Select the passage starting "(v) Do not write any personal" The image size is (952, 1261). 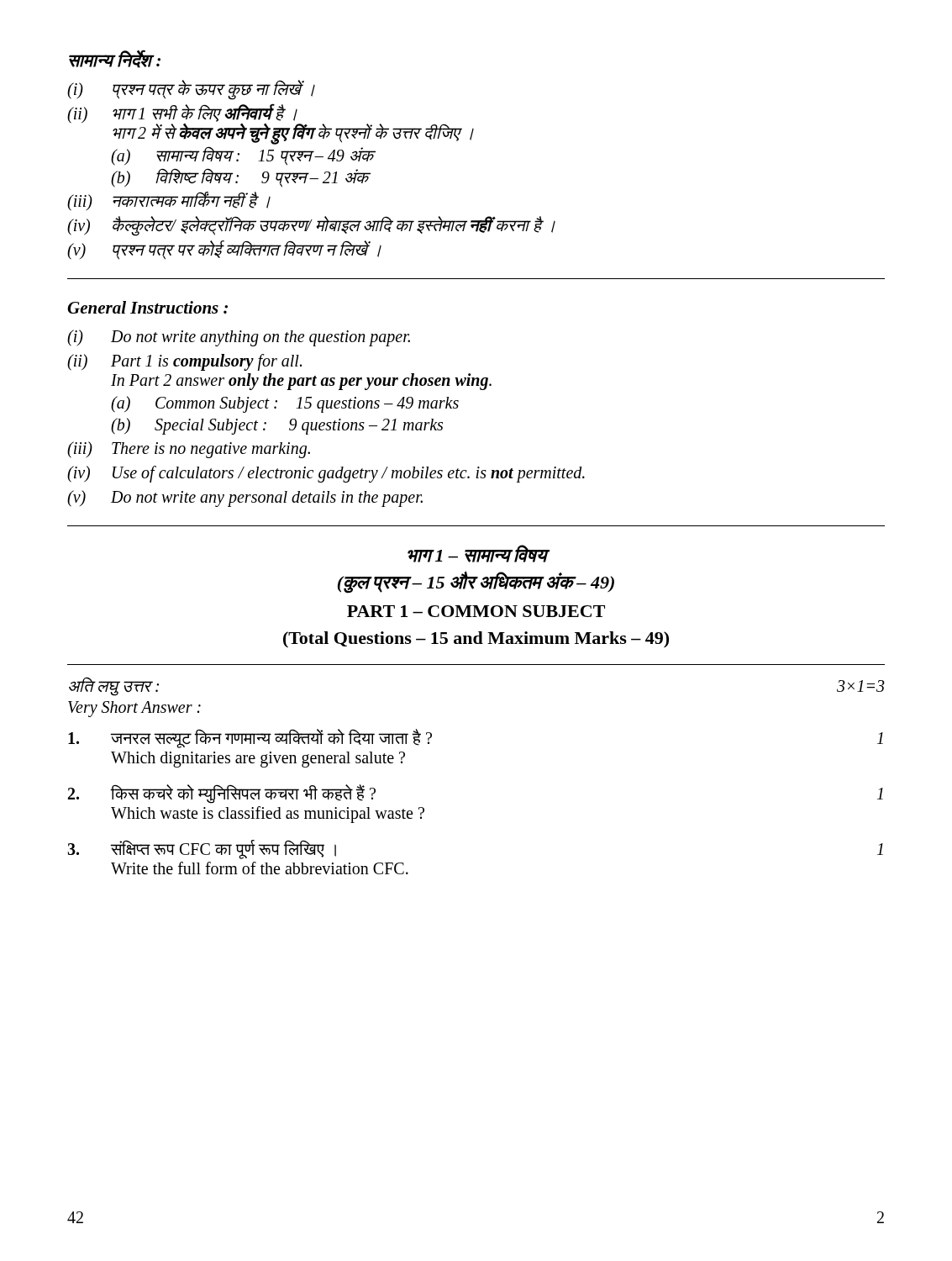tap(245, 499)
